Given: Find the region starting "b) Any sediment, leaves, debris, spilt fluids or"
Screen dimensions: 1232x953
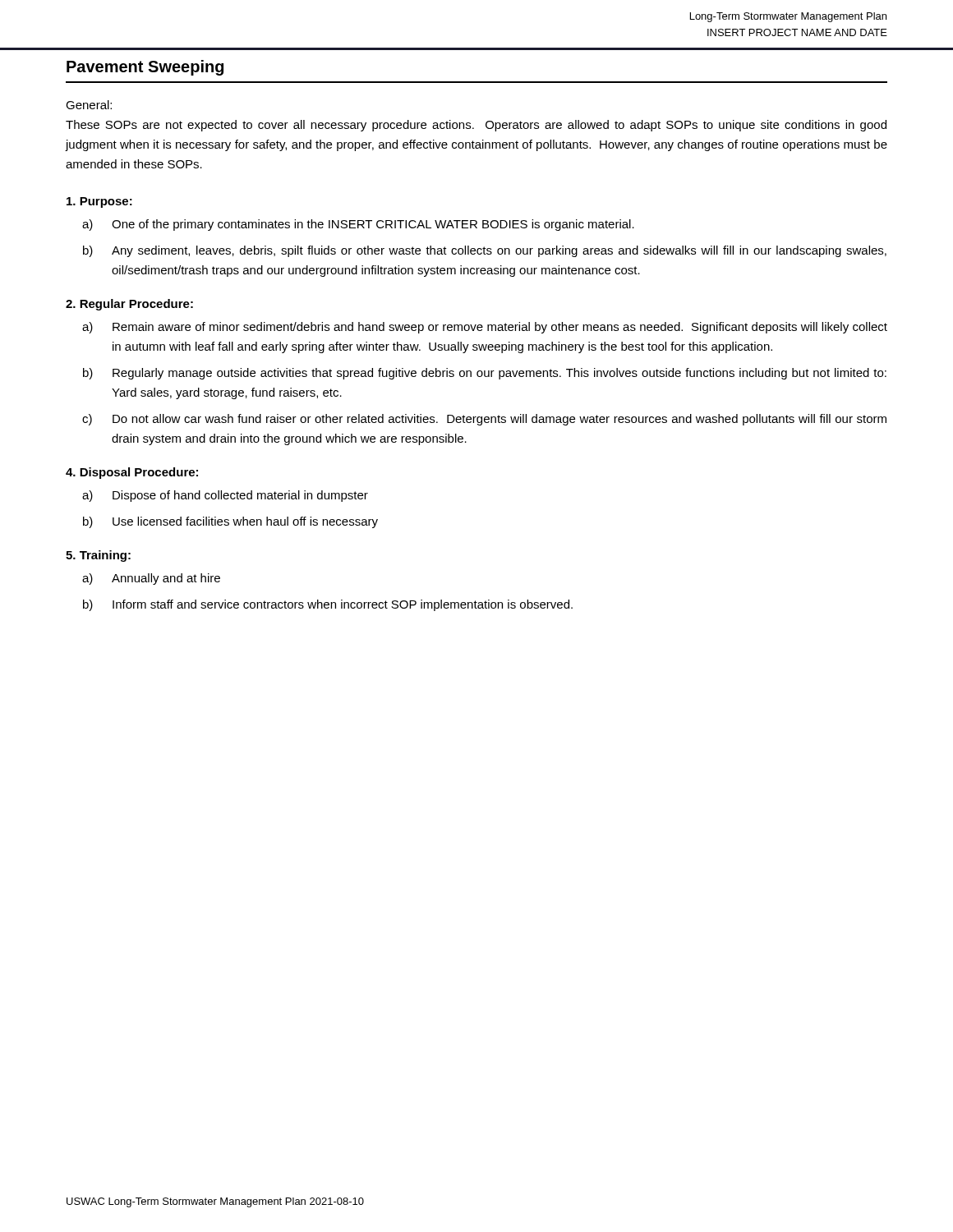Looking at the screenshot, I should coord(476,260).
